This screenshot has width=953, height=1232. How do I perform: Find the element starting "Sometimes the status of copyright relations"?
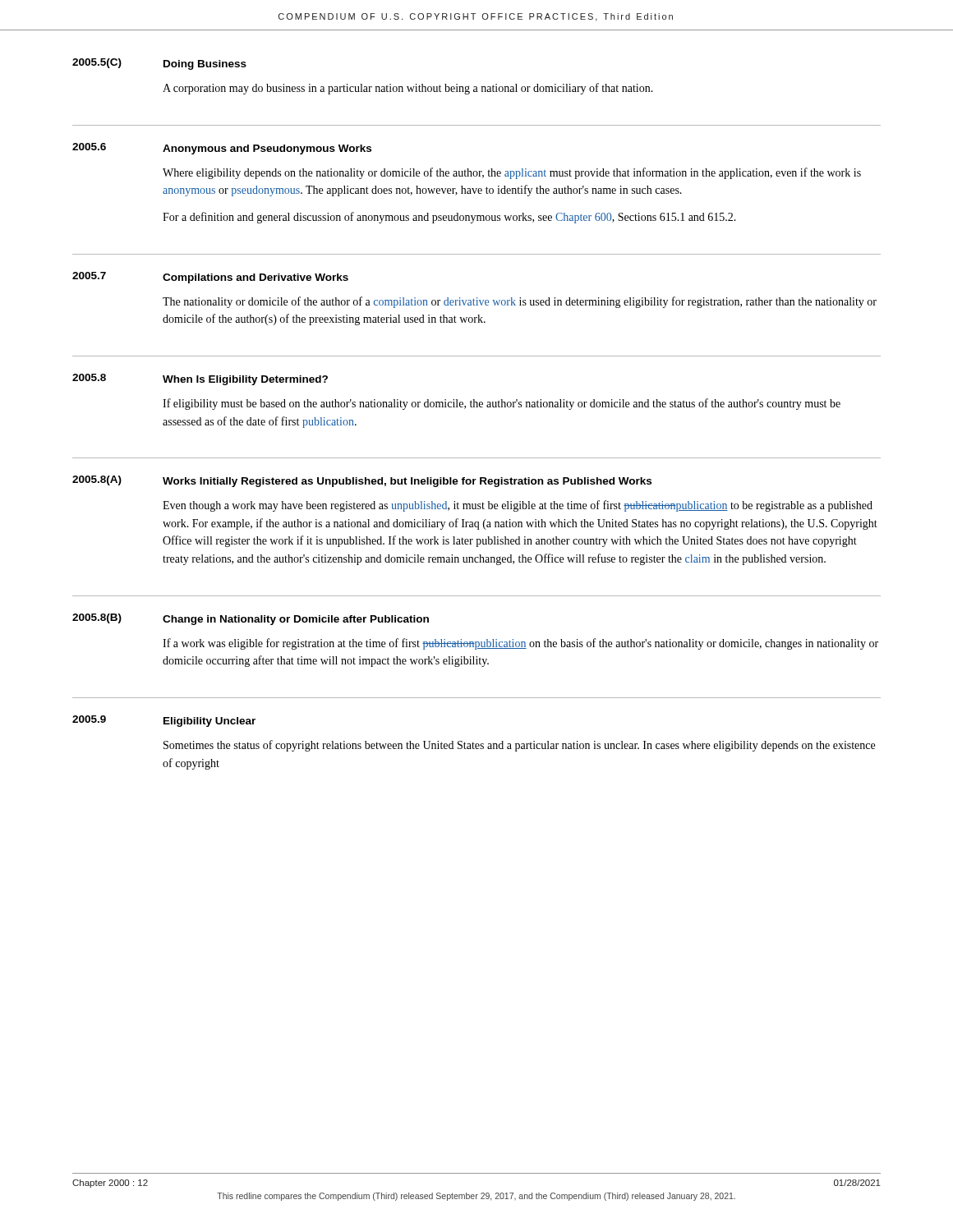pyautogui.click(x=519, y=754)
